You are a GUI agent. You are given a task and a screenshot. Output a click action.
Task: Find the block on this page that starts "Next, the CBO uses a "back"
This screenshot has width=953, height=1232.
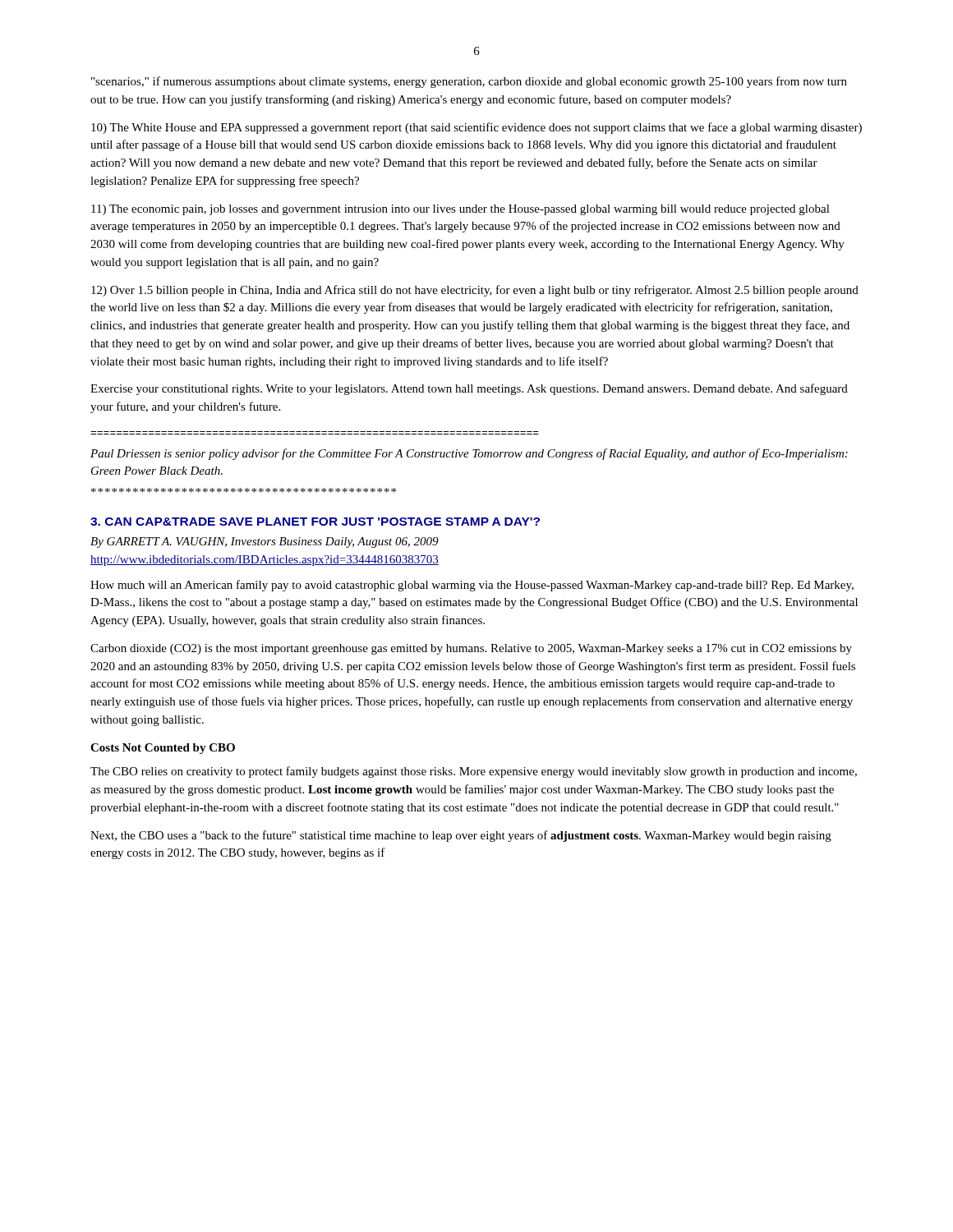coord(476,845)
